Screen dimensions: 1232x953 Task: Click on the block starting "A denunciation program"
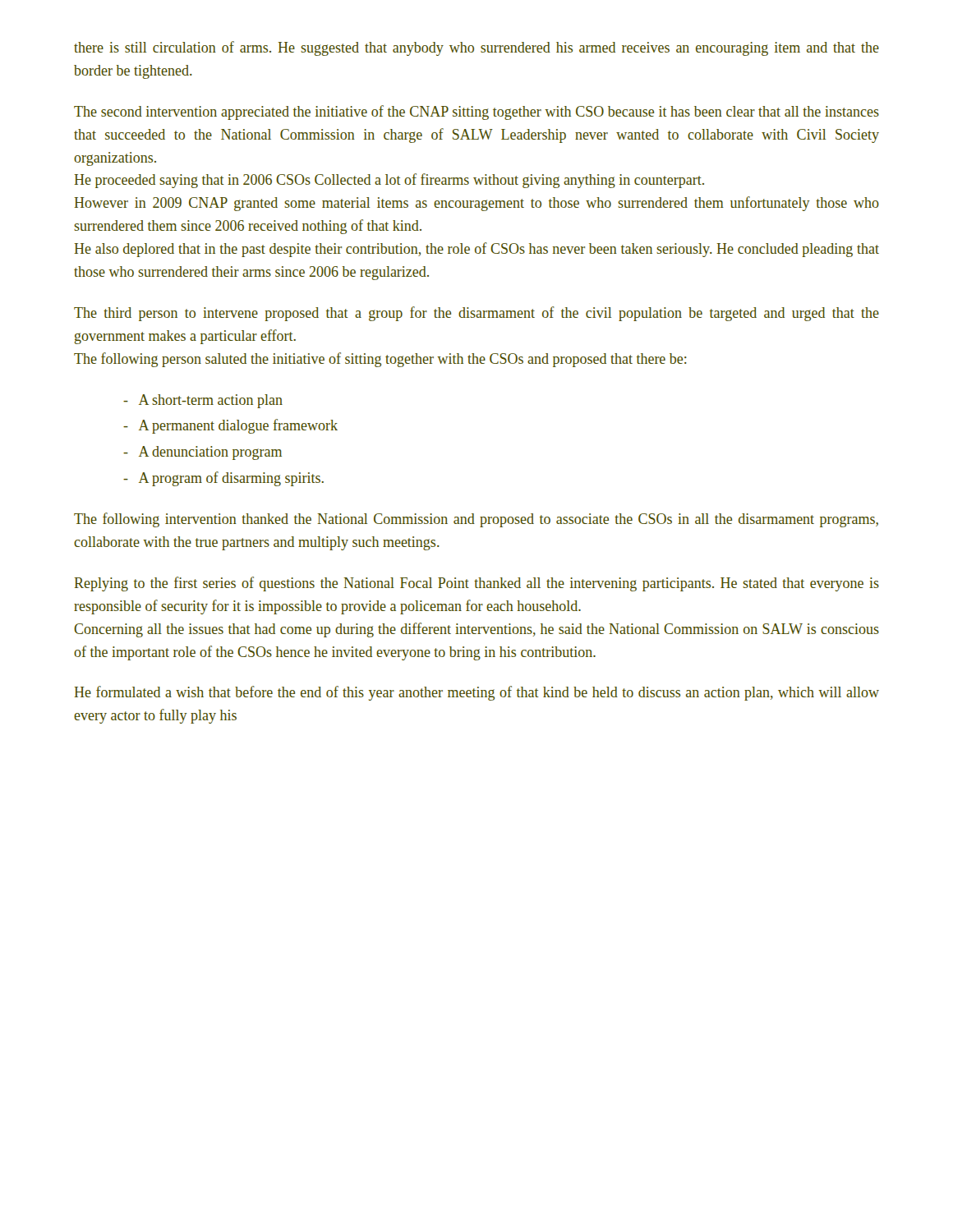click(x=203, y=452)
